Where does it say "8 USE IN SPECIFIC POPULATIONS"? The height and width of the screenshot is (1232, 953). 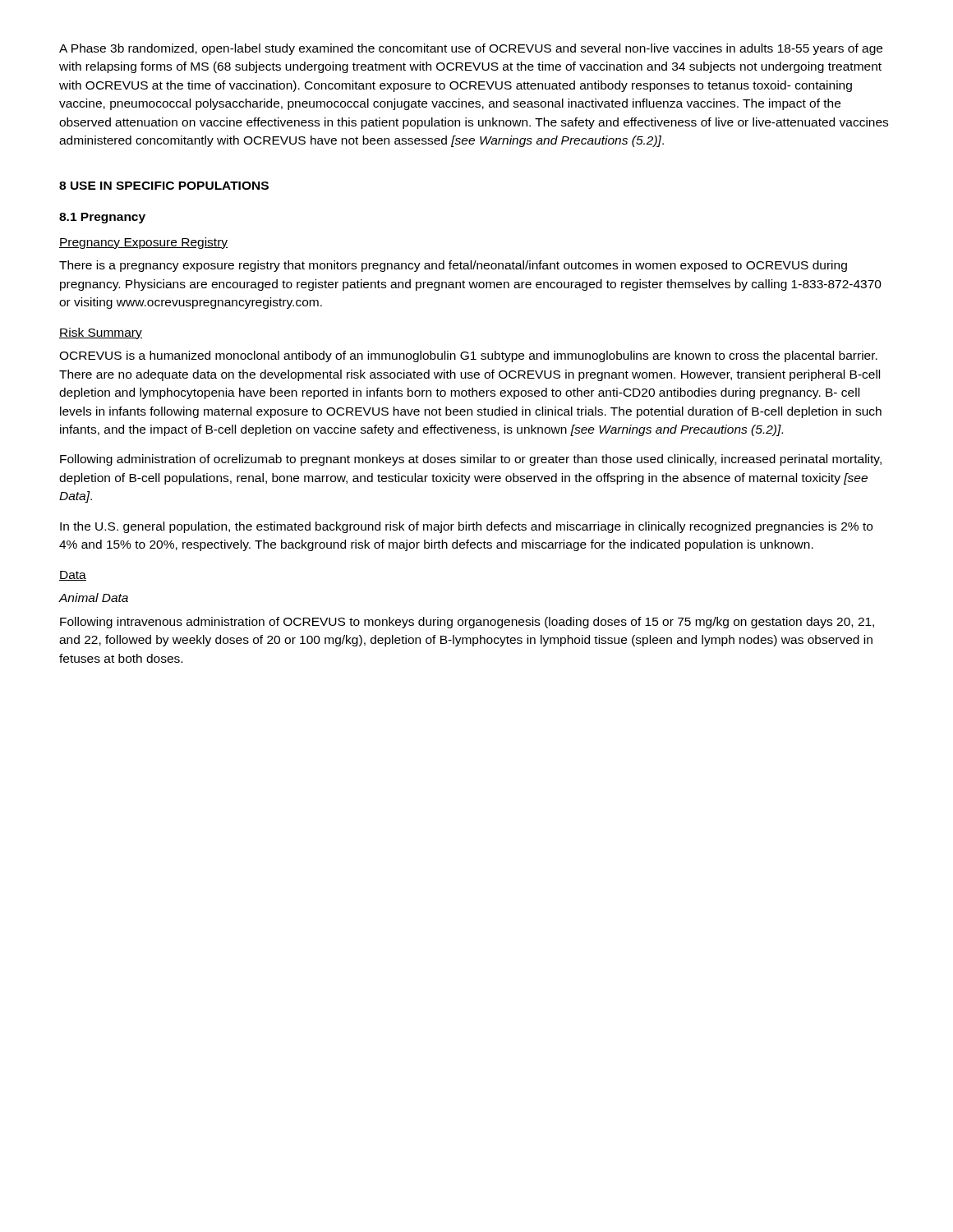pyautogui.click(x=164, y=185)
